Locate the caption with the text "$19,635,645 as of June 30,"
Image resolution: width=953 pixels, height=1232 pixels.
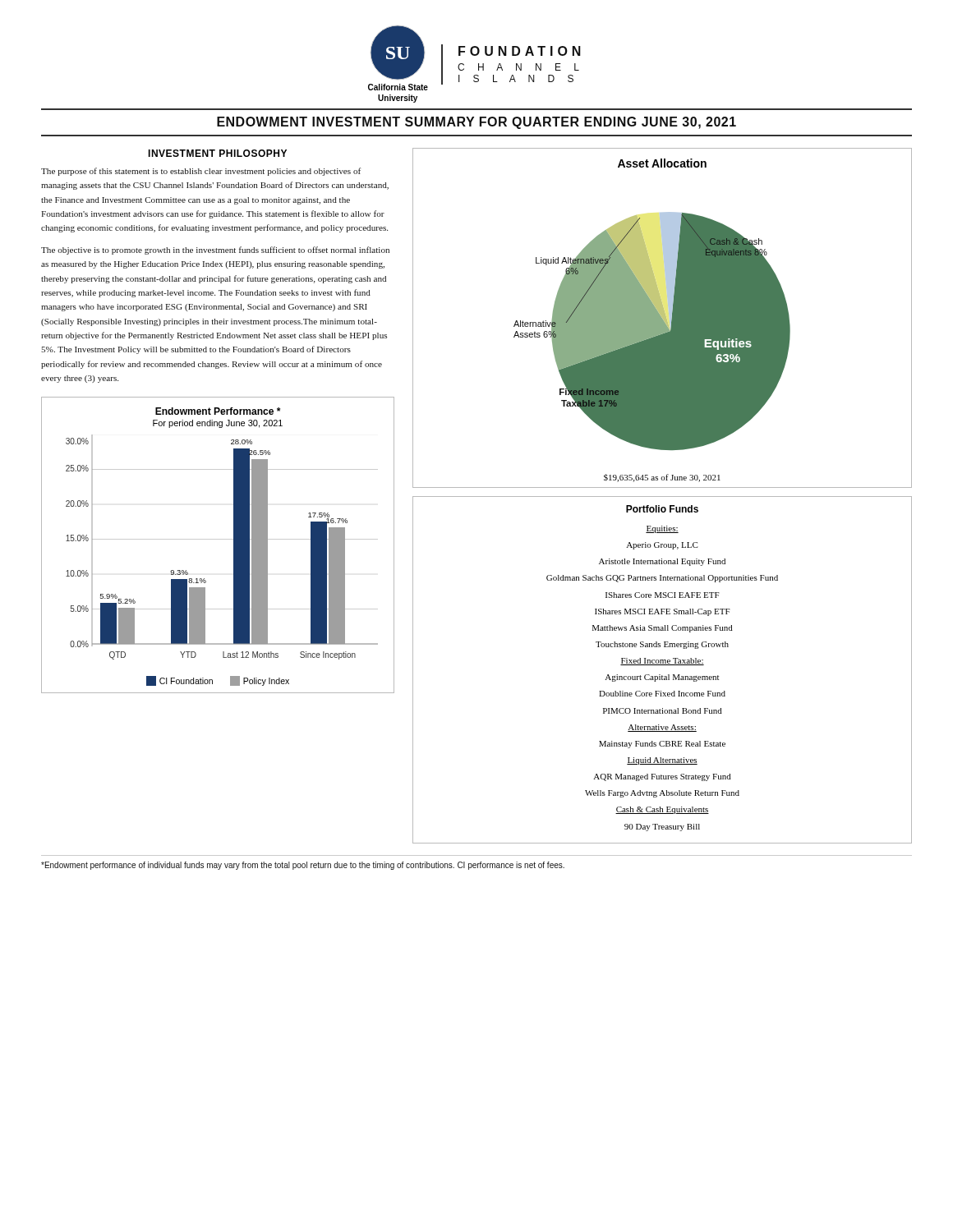(x=662, y=477)
